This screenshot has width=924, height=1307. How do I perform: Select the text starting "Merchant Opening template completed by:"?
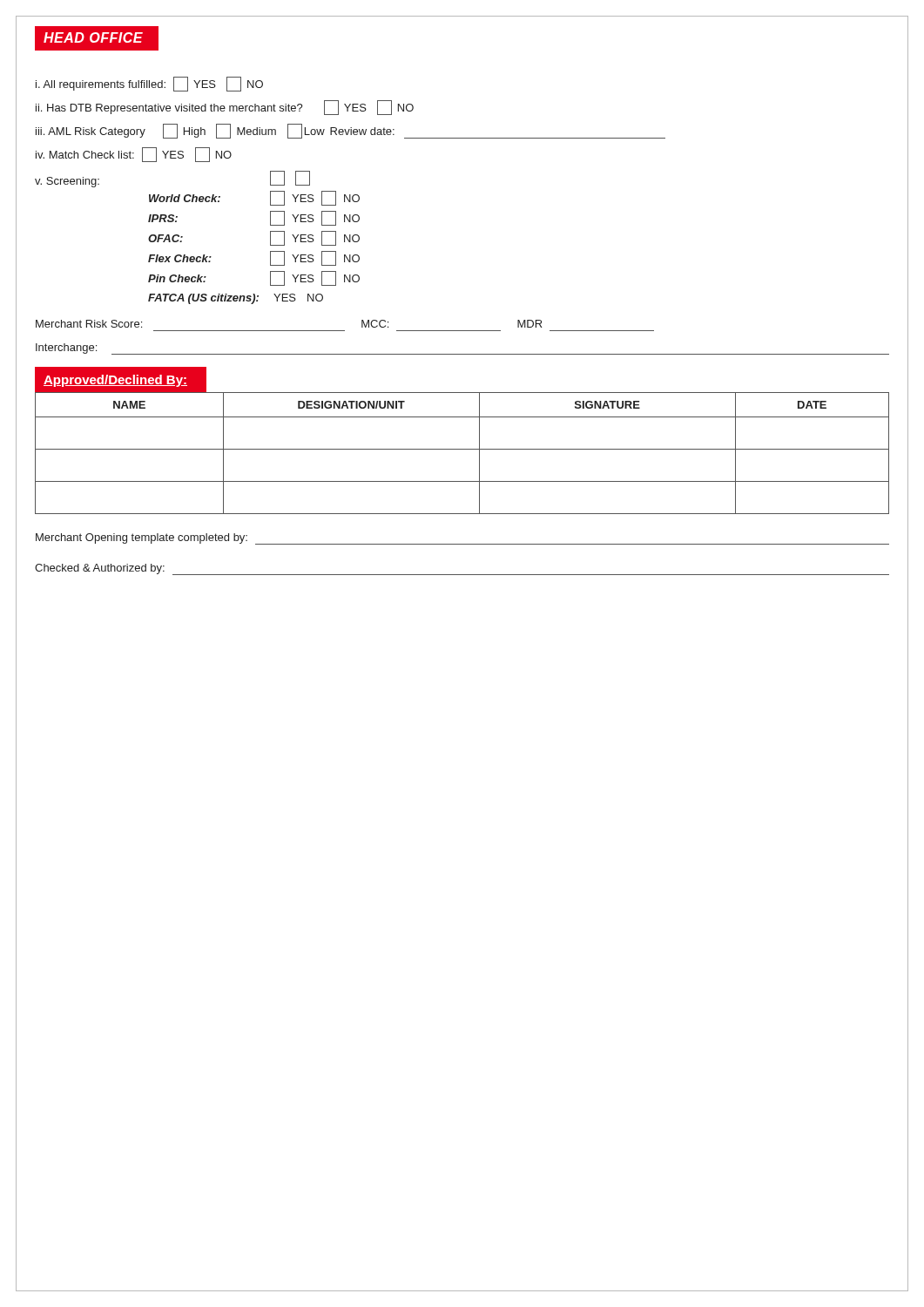462,537
